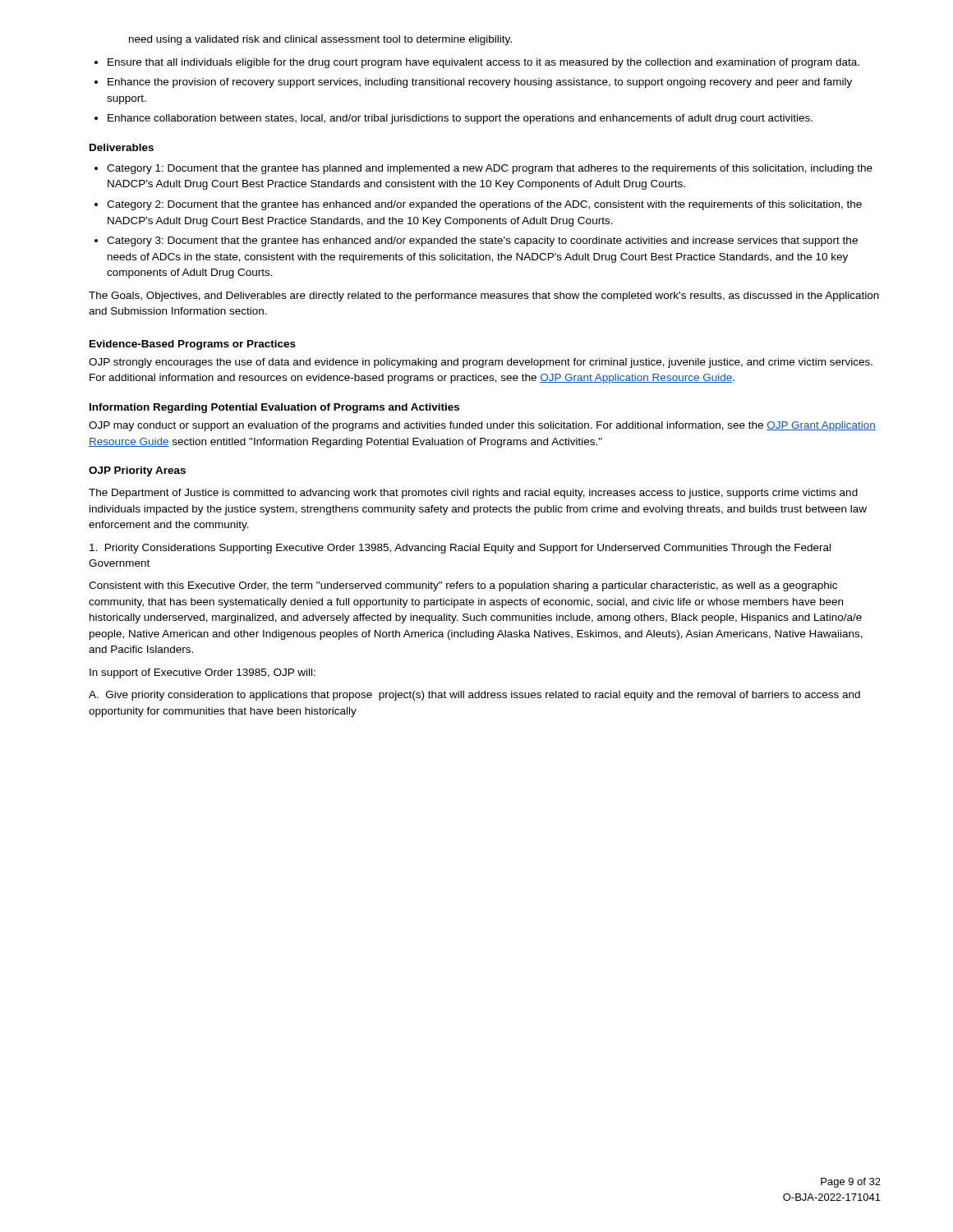This screenshot has width=953, height=1232.
Task: Point to the block beginning "OJP strongly encourages the use of data and"
Action: pos(485,370)
